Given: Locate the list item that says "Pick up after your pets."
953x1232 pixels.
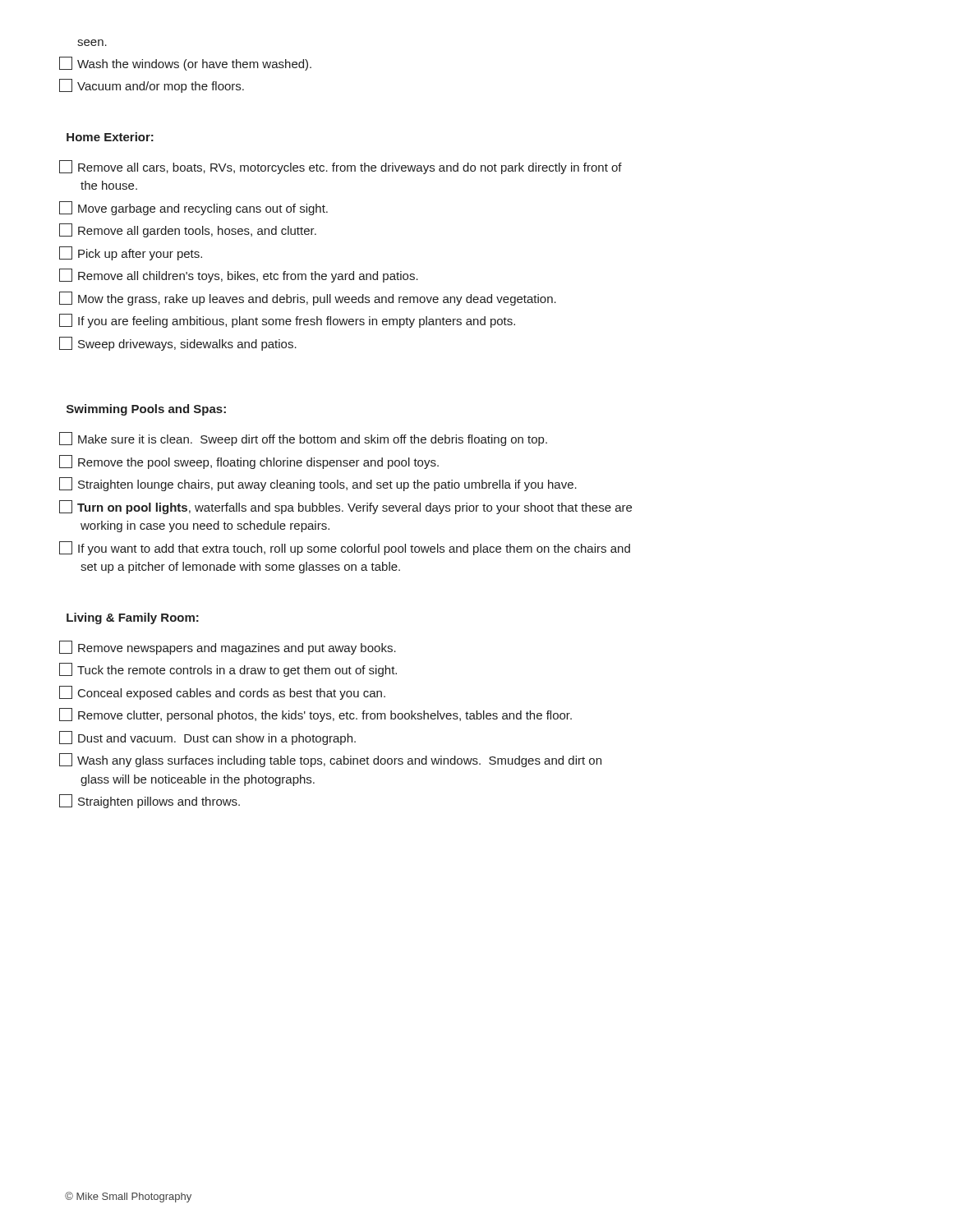Looking at the screenshot, I should coord(131,253).
